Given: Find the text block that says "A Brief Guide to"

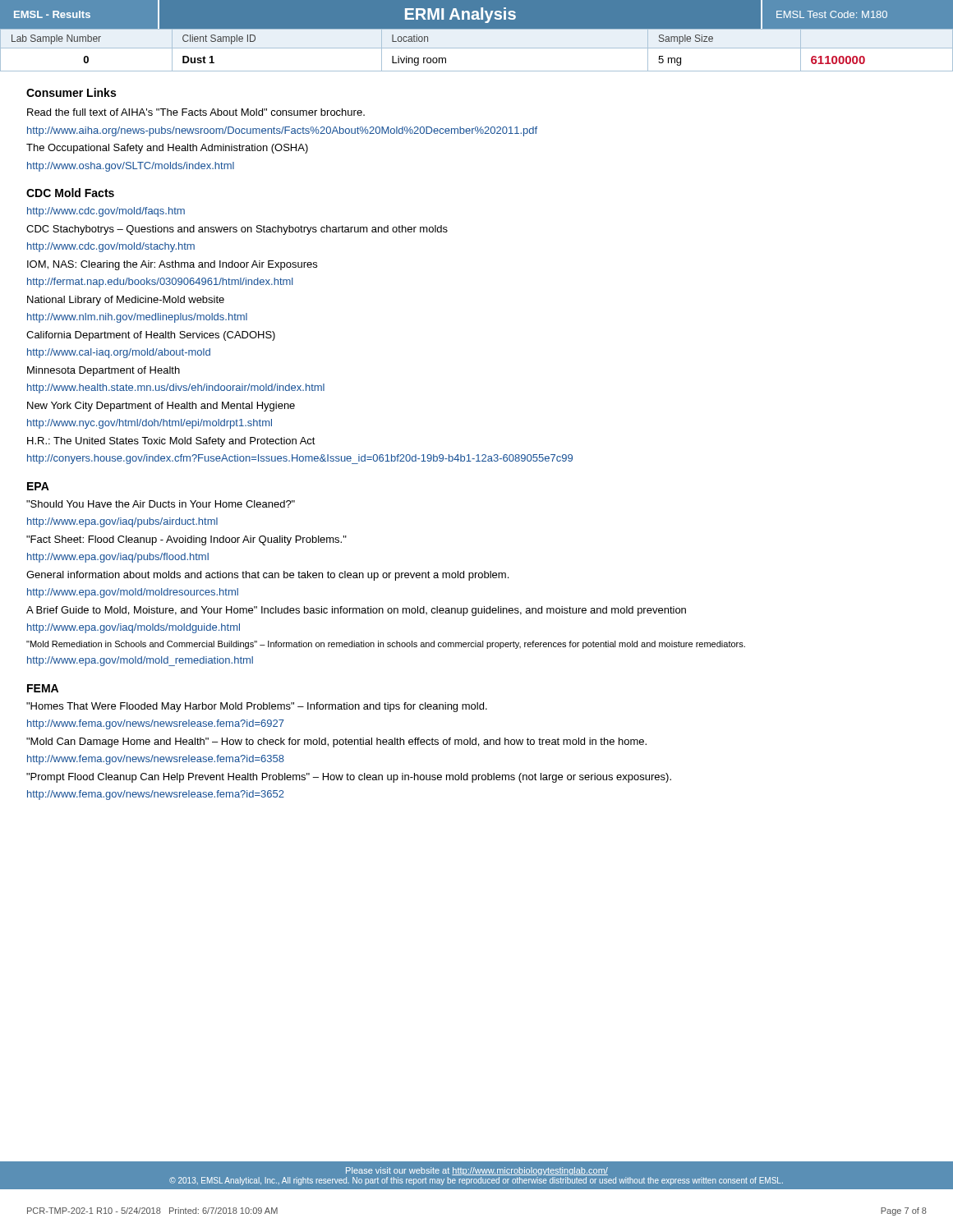Looking at the screenshot, I should click(x=357, y=609).
